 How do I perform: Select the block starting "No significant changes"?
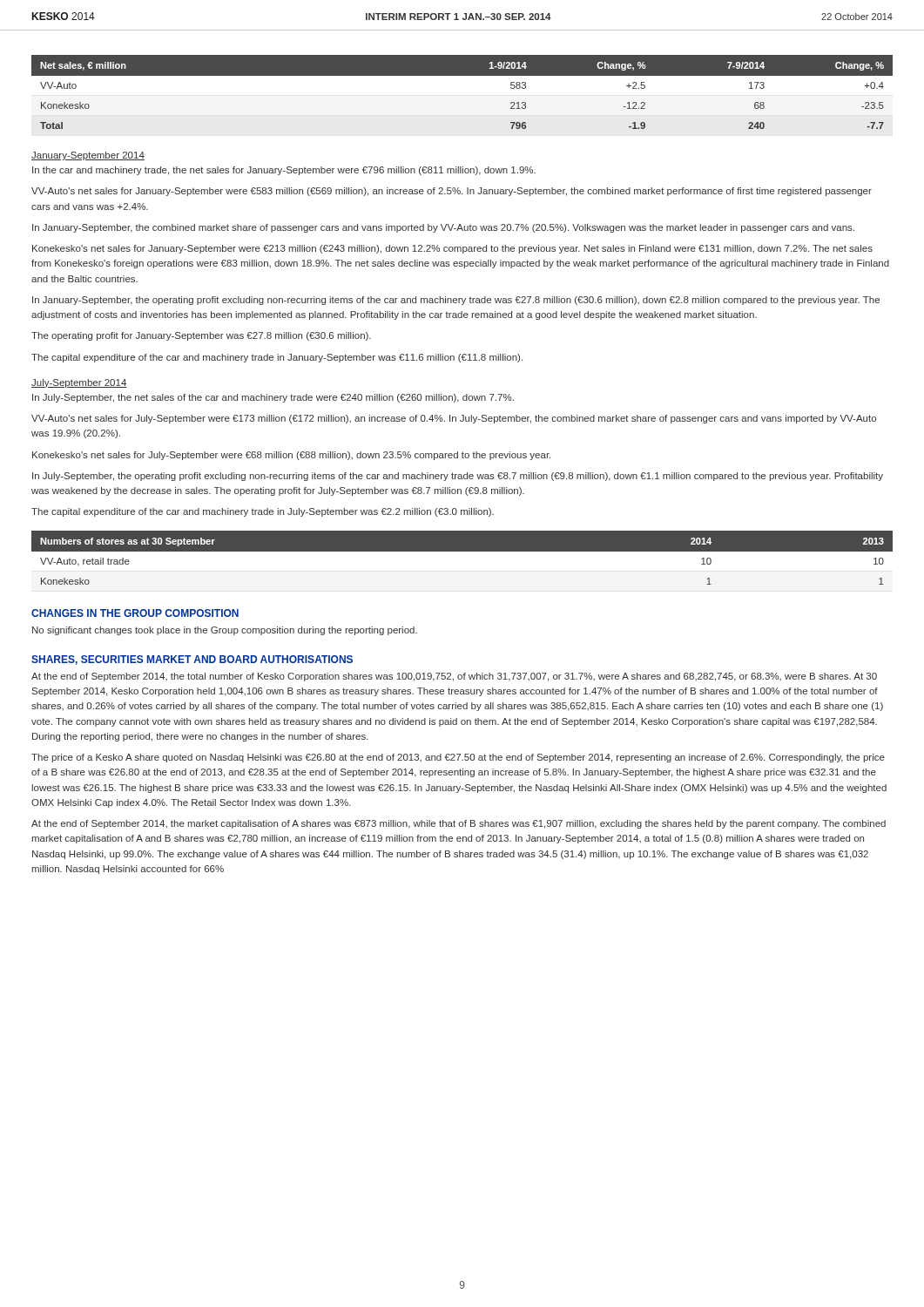[225, 630]
